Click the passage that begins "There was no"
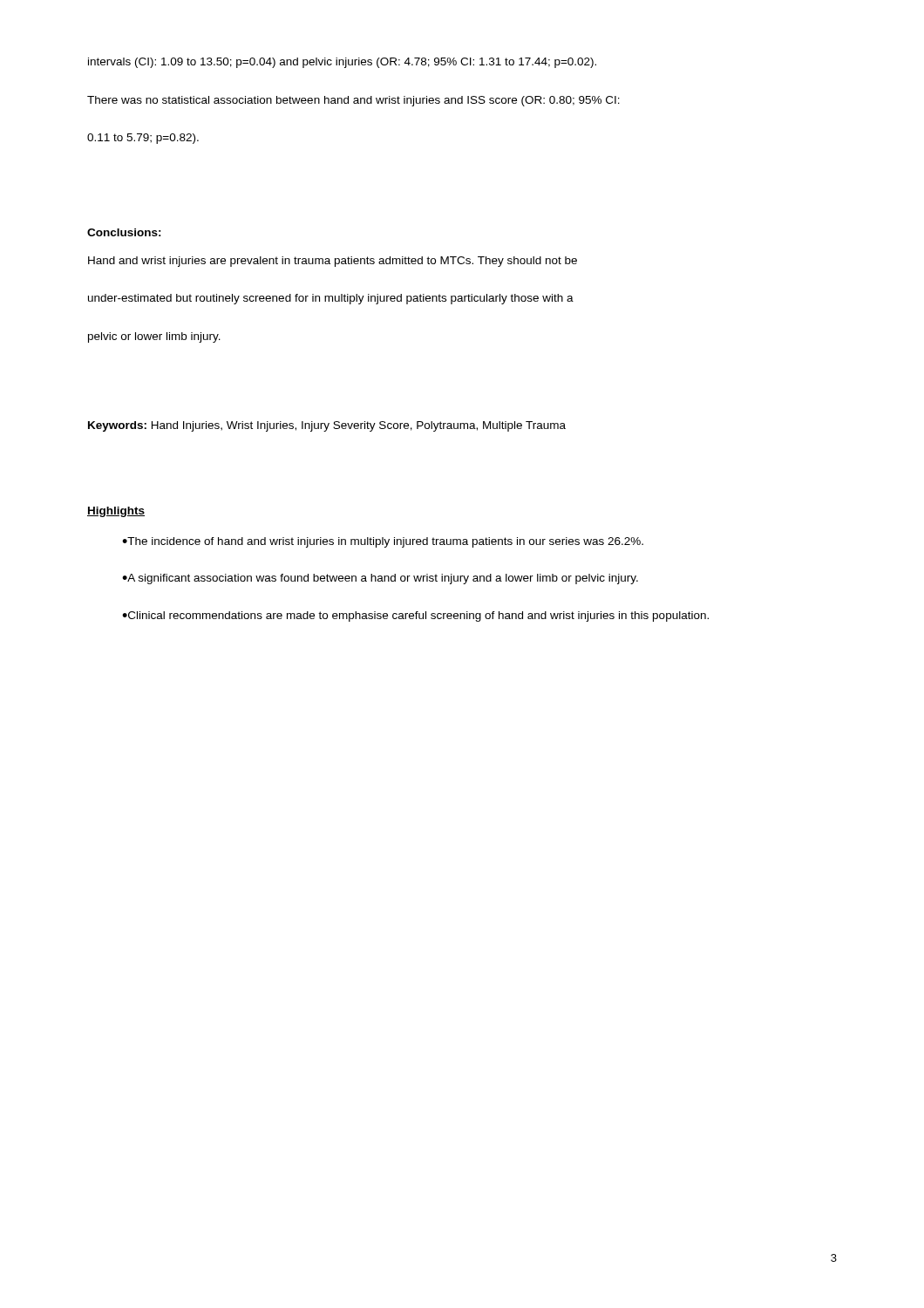Screen dimensions: 1308x924 coord(354,100)
